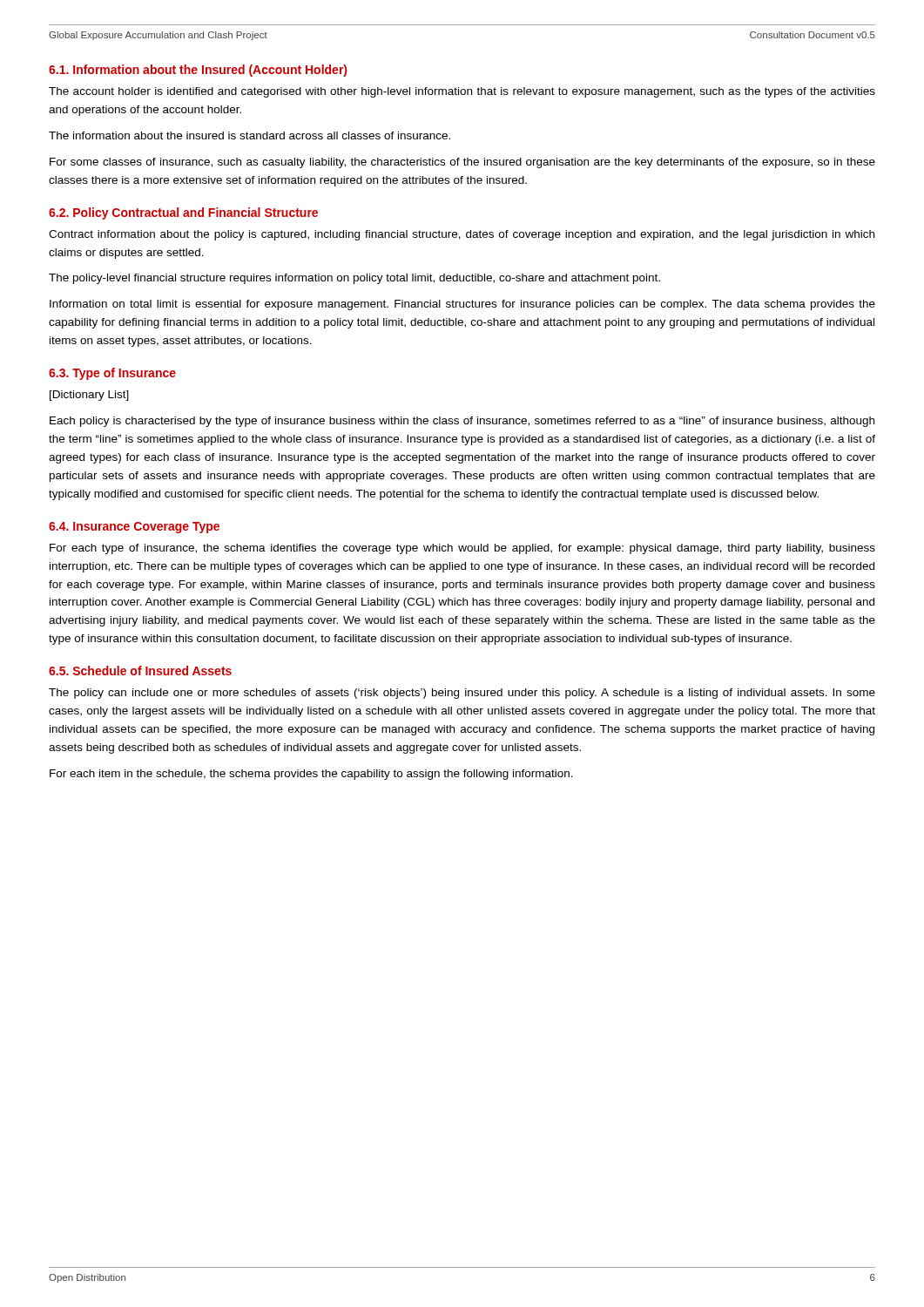The image size is (924, 1307).
Task: Select the element starting "The account holder"
Action: coord(462,101)
